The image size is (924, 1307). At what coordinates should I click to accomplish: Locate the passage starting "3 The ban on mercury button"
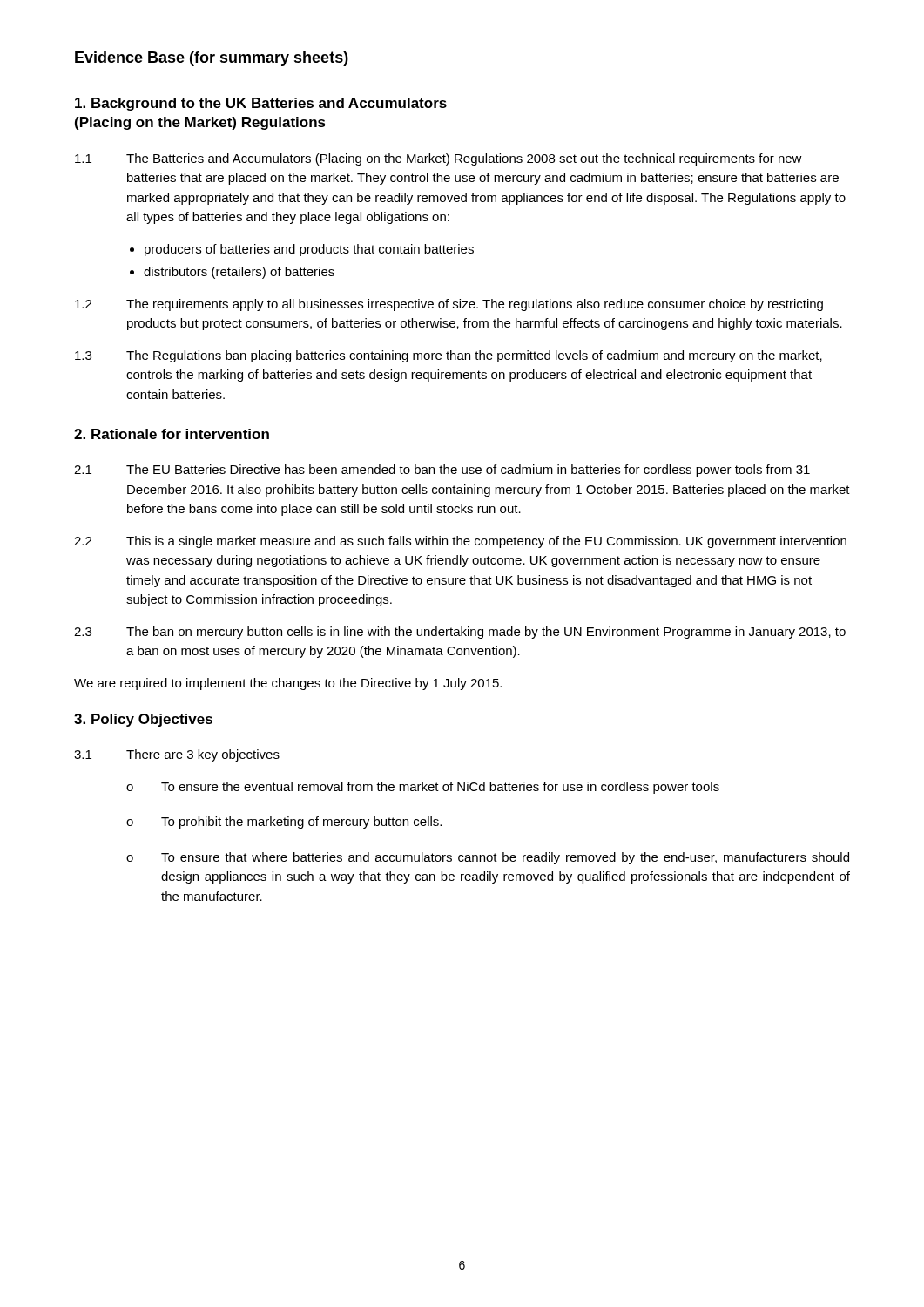tap(462, 641)
